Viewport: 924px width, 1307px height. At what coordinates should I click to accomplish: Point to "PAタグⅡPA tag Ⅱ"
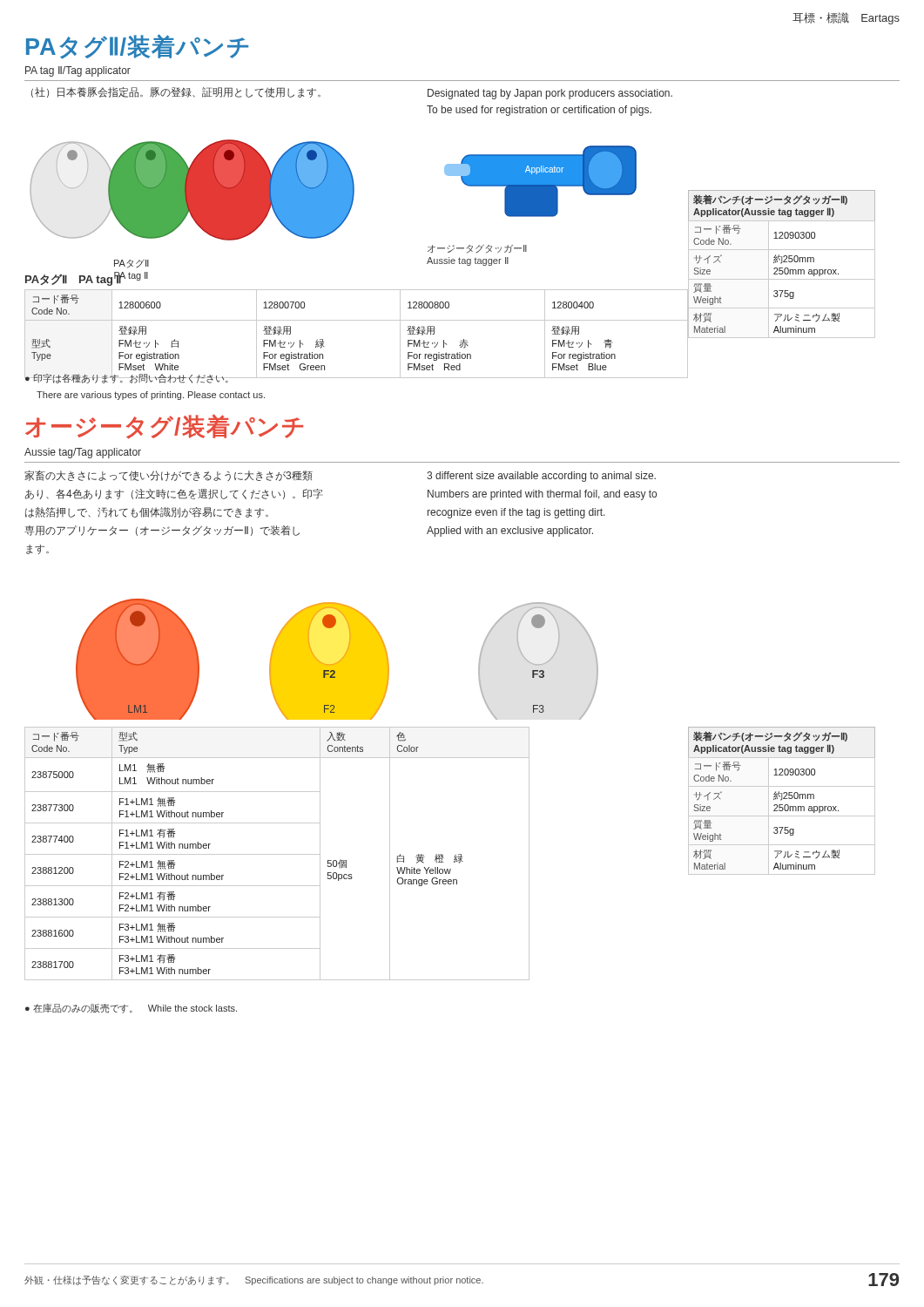tap(131, 269)
